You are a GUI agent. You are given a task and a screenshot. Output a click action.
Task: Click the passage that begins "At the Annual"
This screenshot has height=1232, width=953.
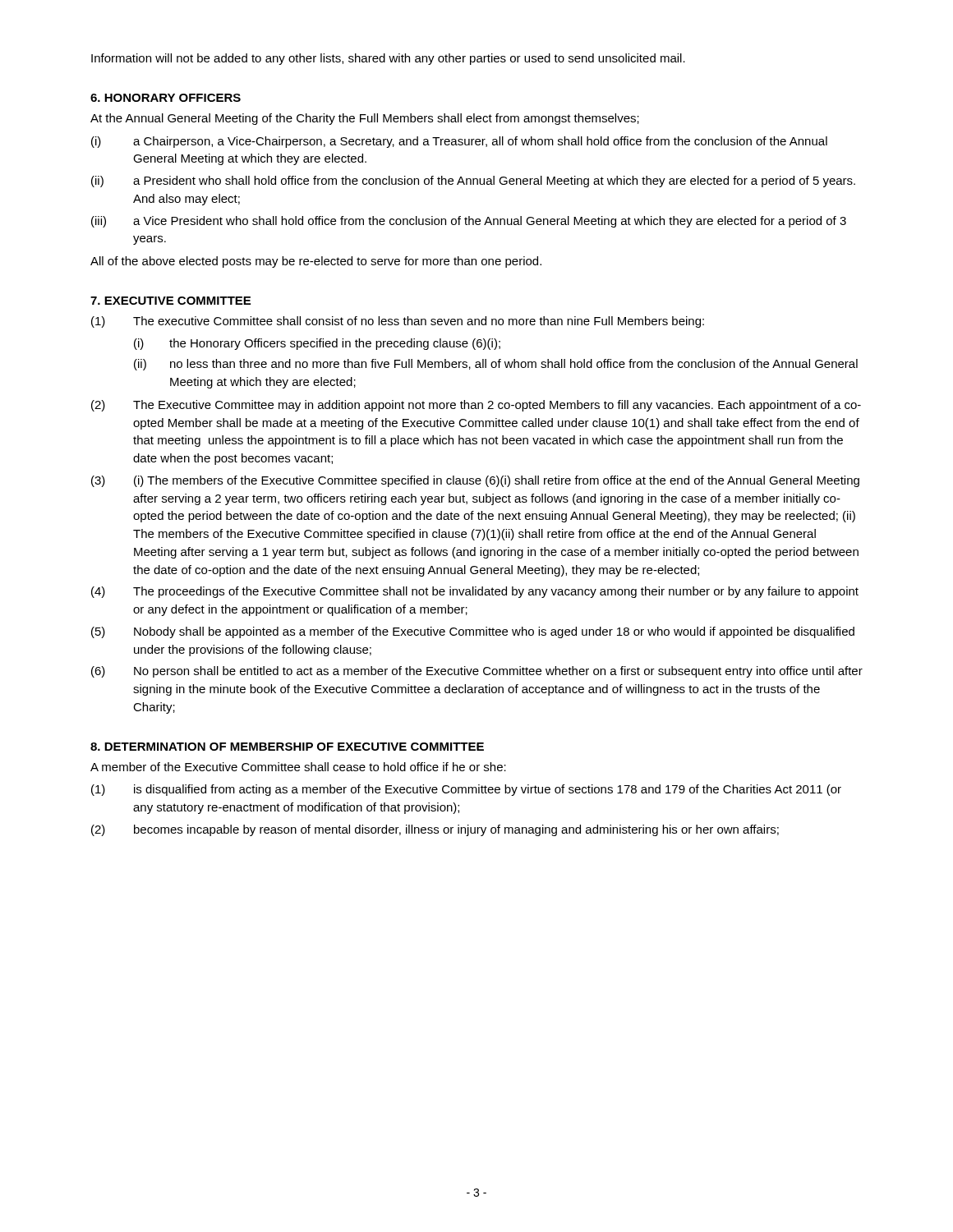pos(365,118)
